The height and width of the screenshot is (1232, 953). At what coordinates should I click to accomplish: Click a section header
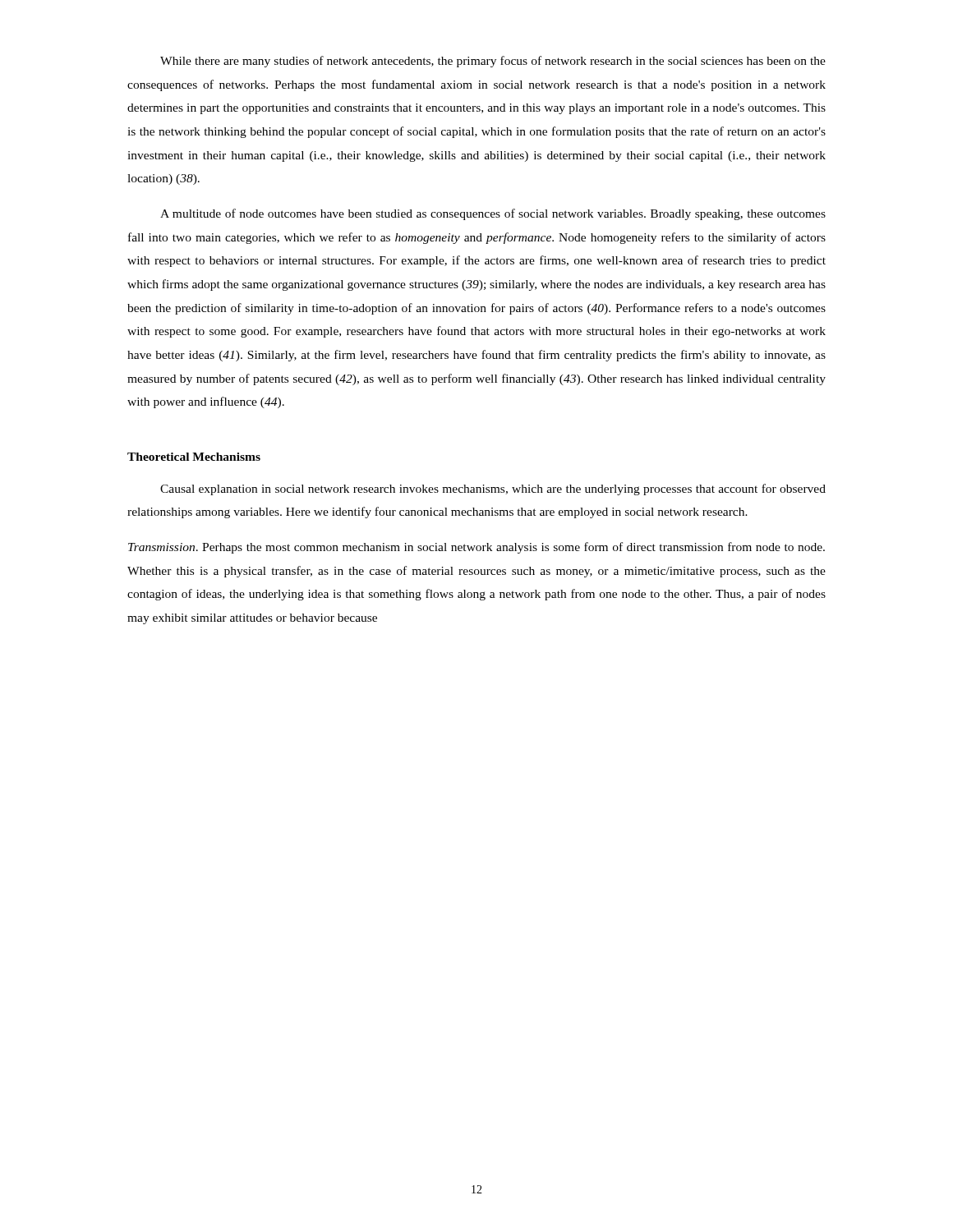(194, 456)
